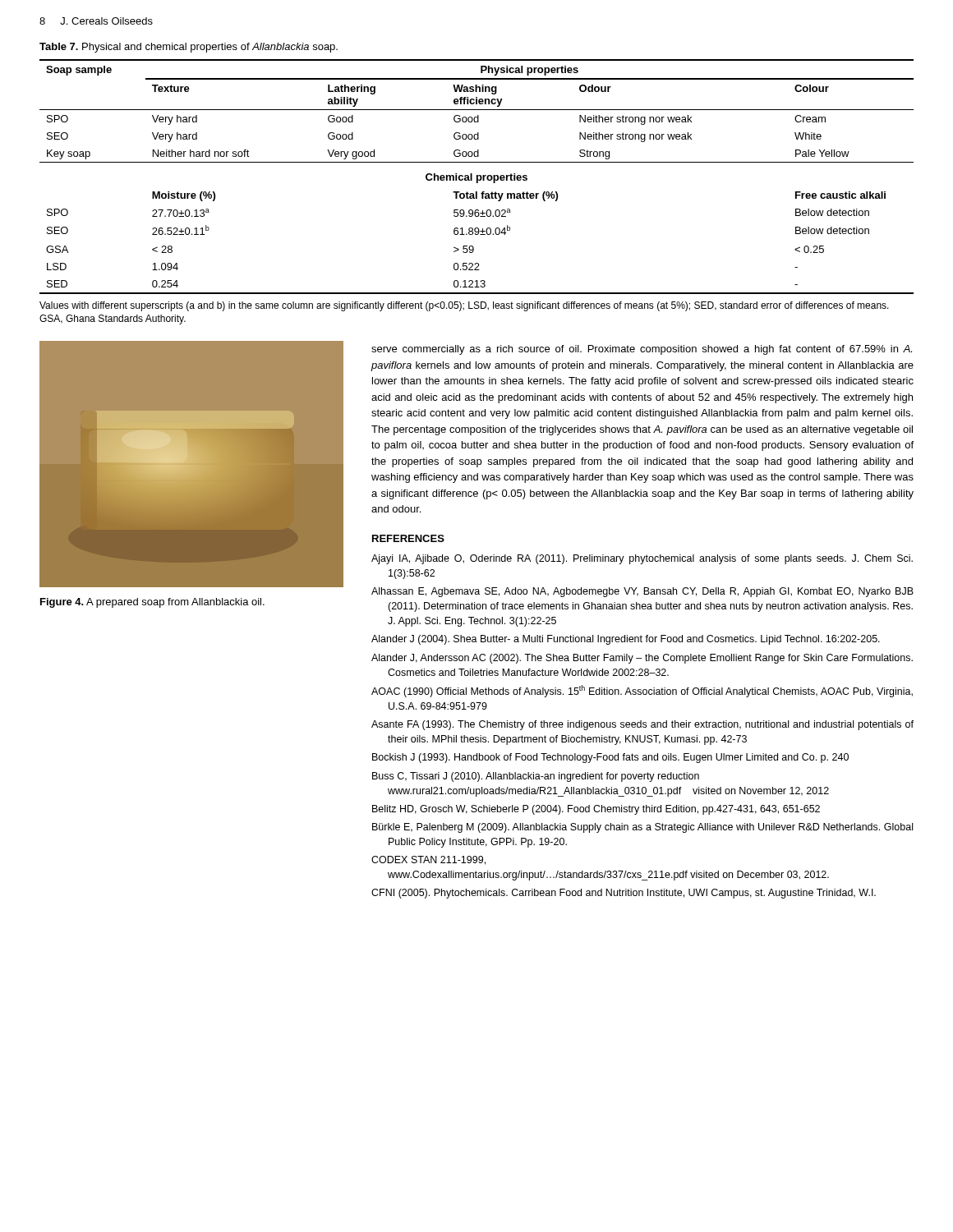
Task: Select the photo
Action: point(191,465)
